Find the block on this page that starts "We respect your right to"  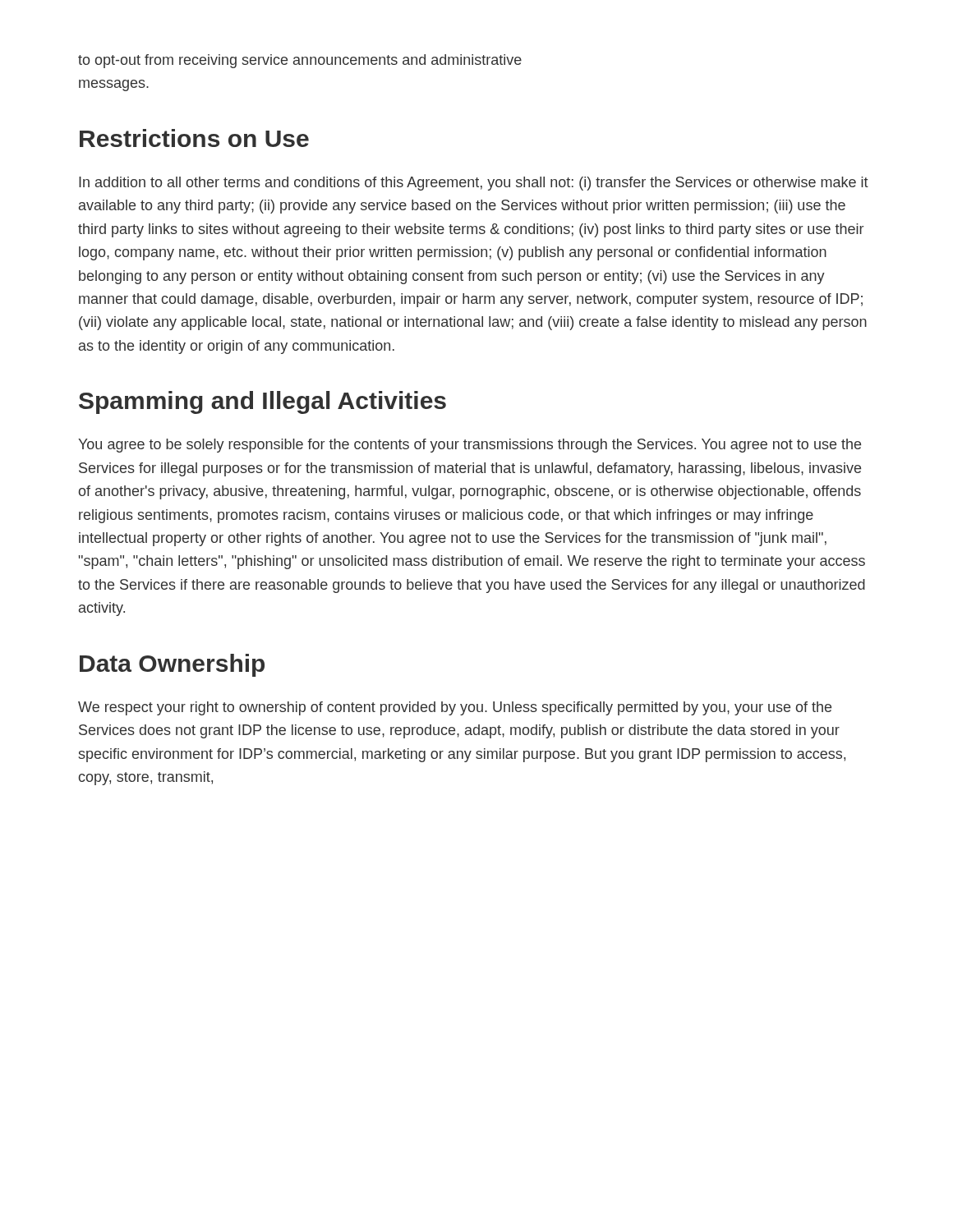pyautogui.click(x=462, y=742)
